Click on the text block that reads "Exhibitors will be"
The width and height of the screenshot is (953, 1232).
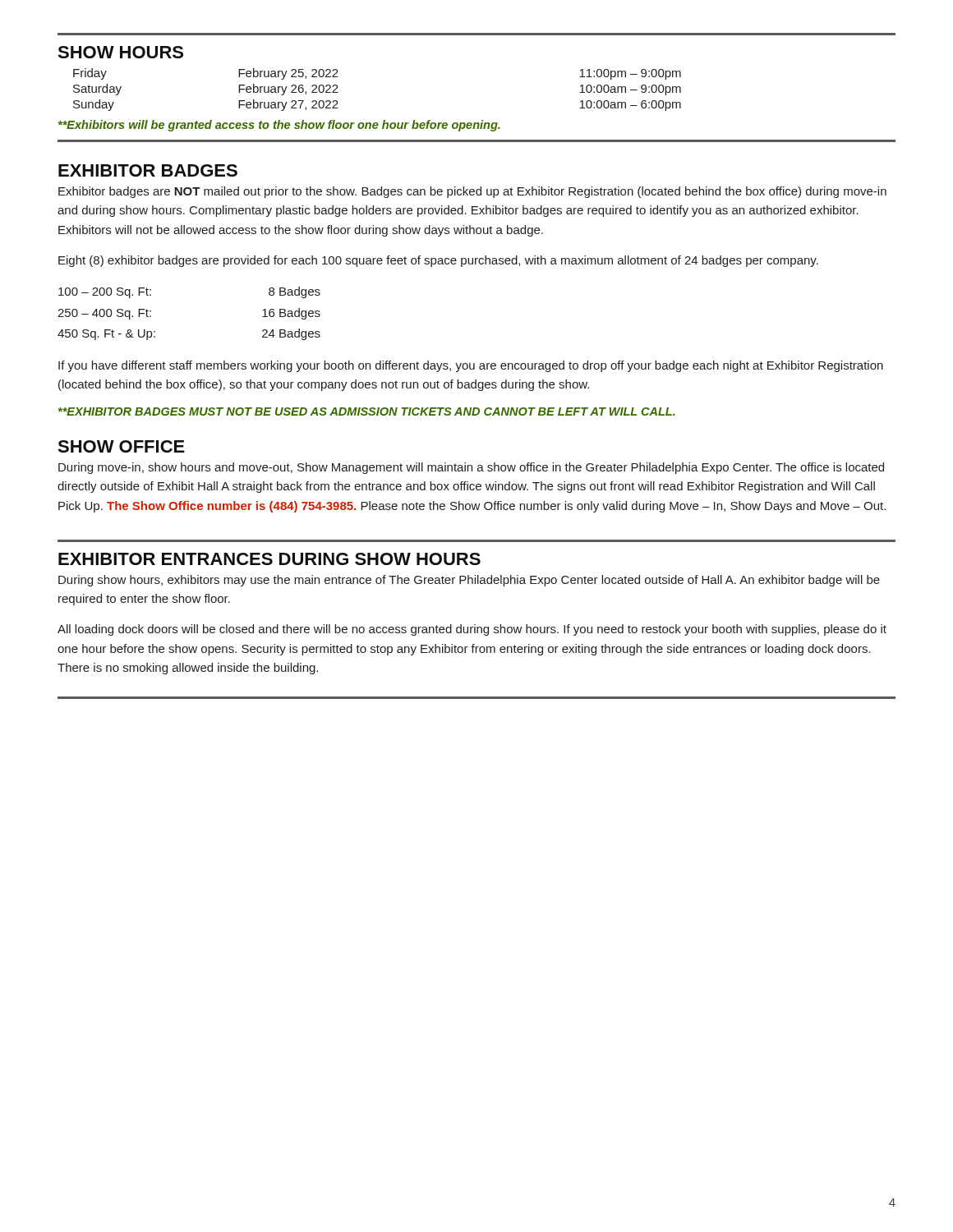coord(476,125)
